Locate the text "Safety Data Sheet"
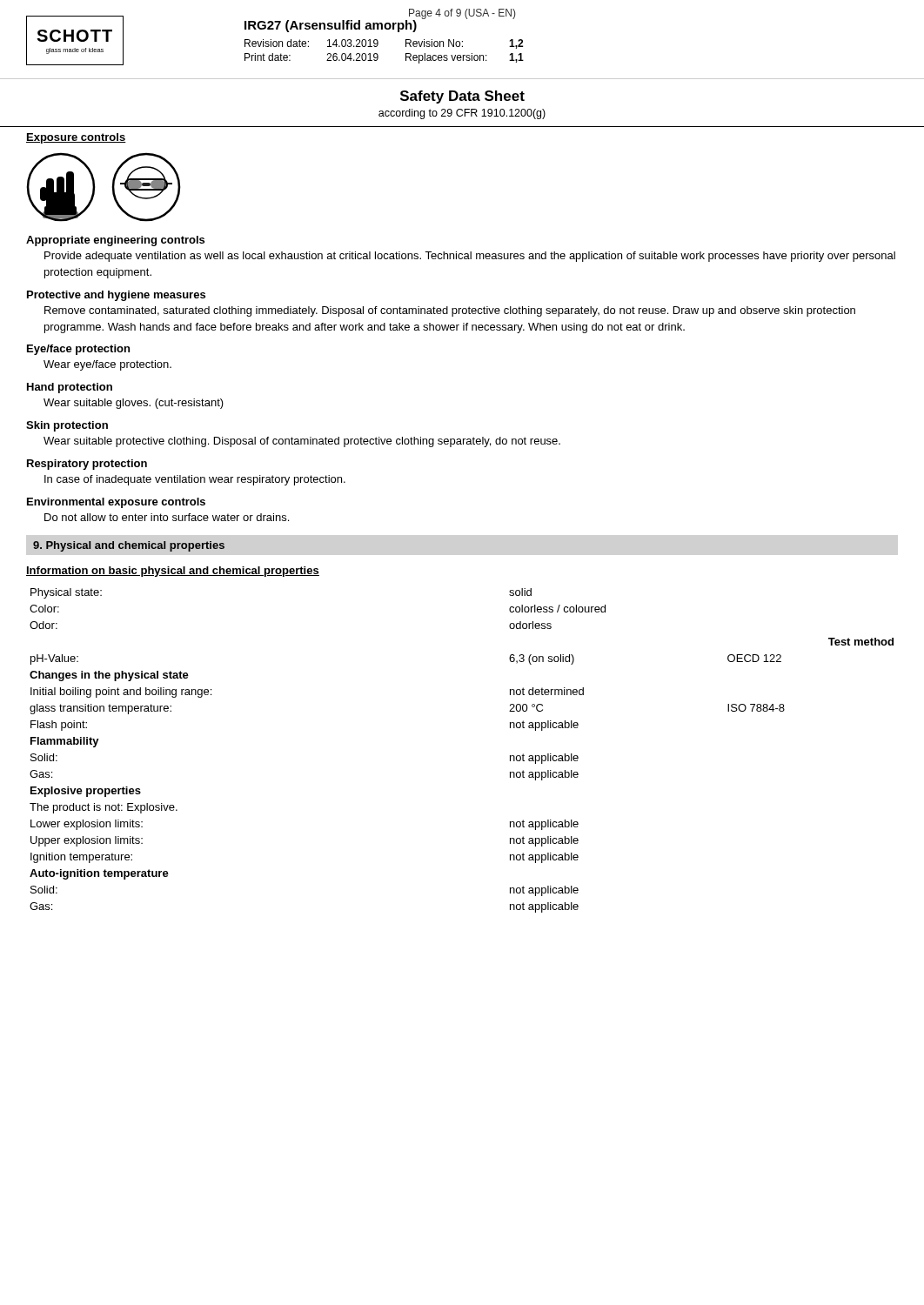924x1305 pixels. [x=462, y=96]
